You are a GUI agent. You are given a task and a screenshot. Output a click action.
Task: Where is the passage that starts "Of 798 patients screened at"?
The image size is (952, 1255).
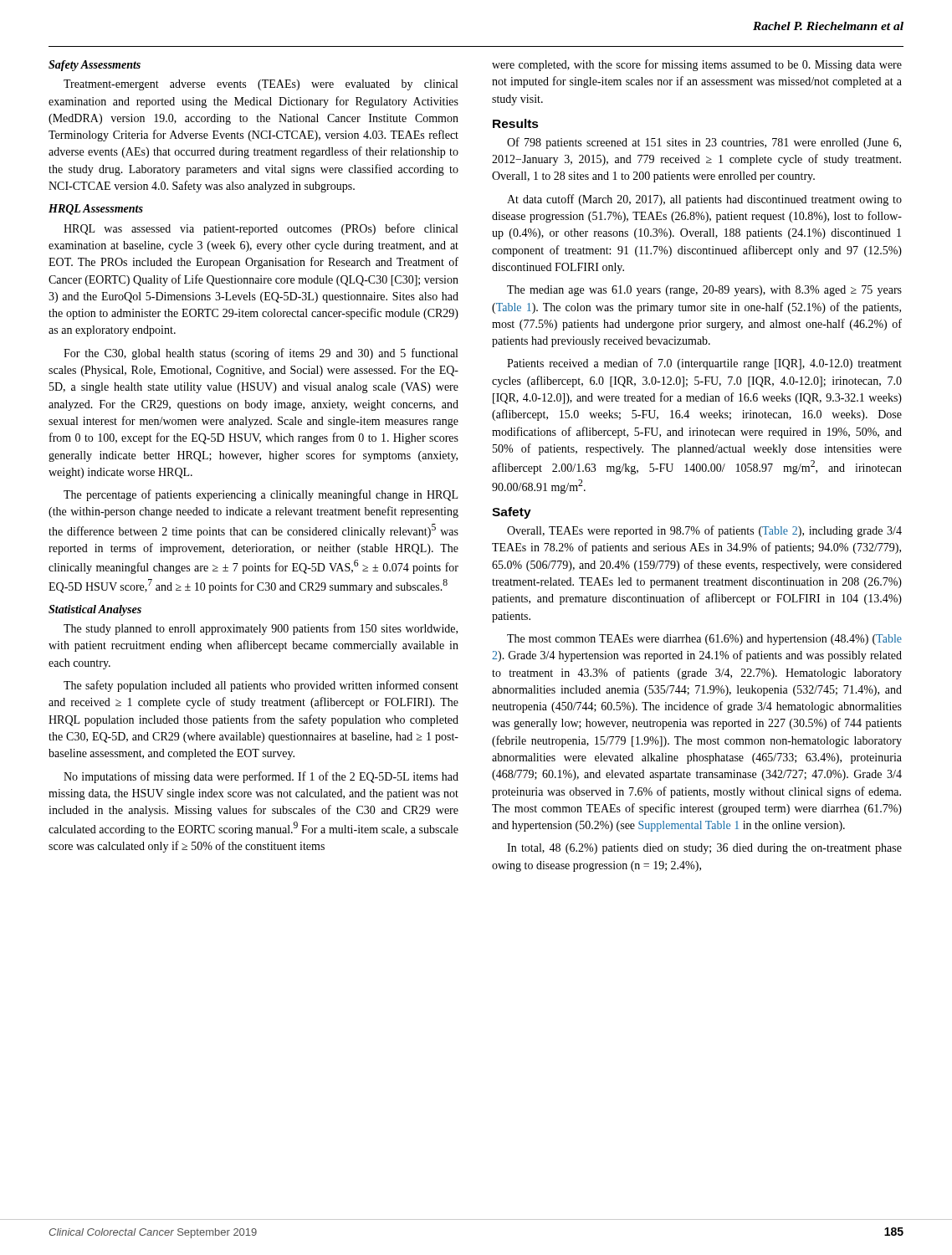pos(697,160)
